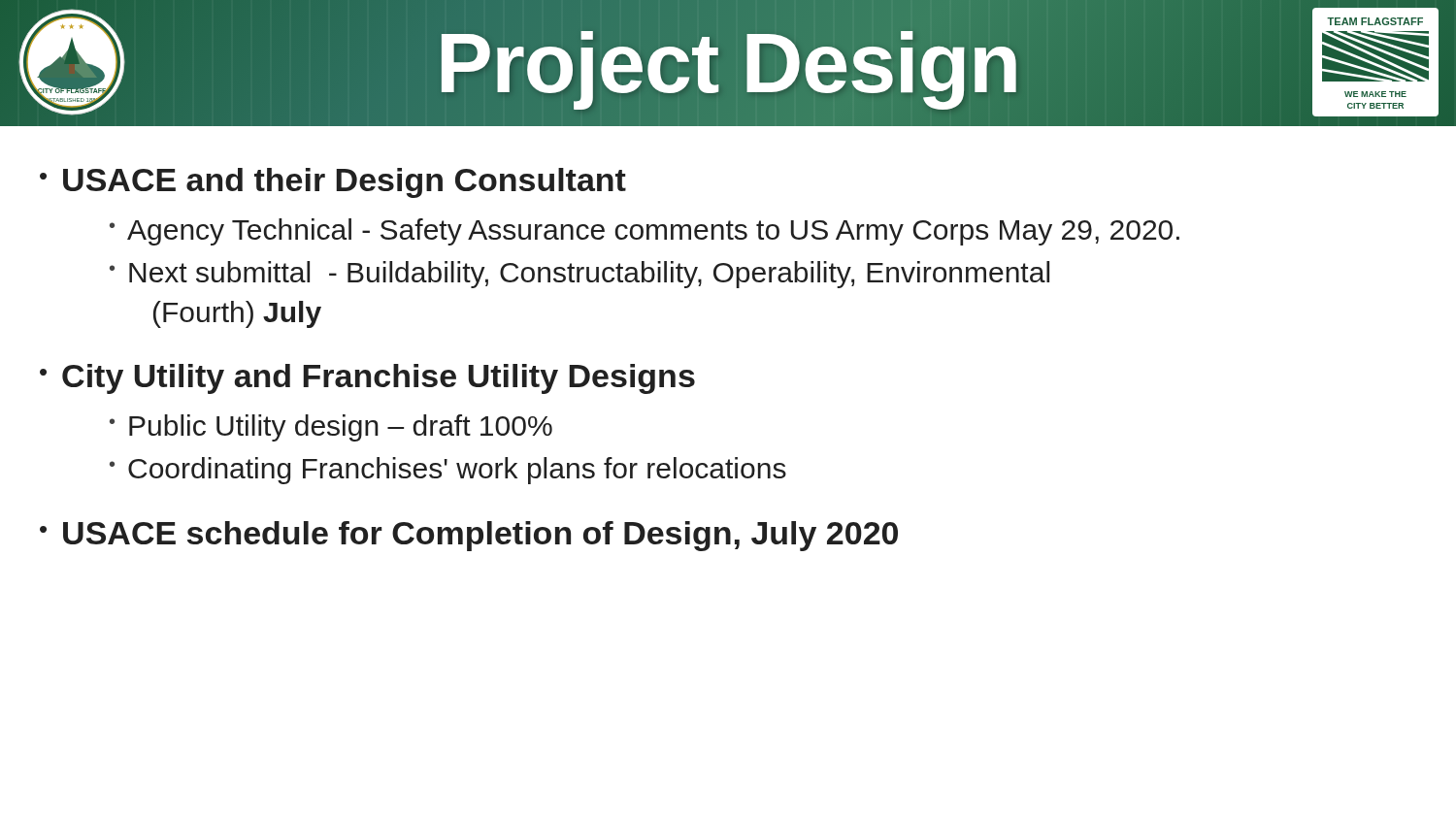Screen dimensions: 819x1456
Task: Find the list item with the text "• USACE and their Design Consultant"
Action: 332,180
